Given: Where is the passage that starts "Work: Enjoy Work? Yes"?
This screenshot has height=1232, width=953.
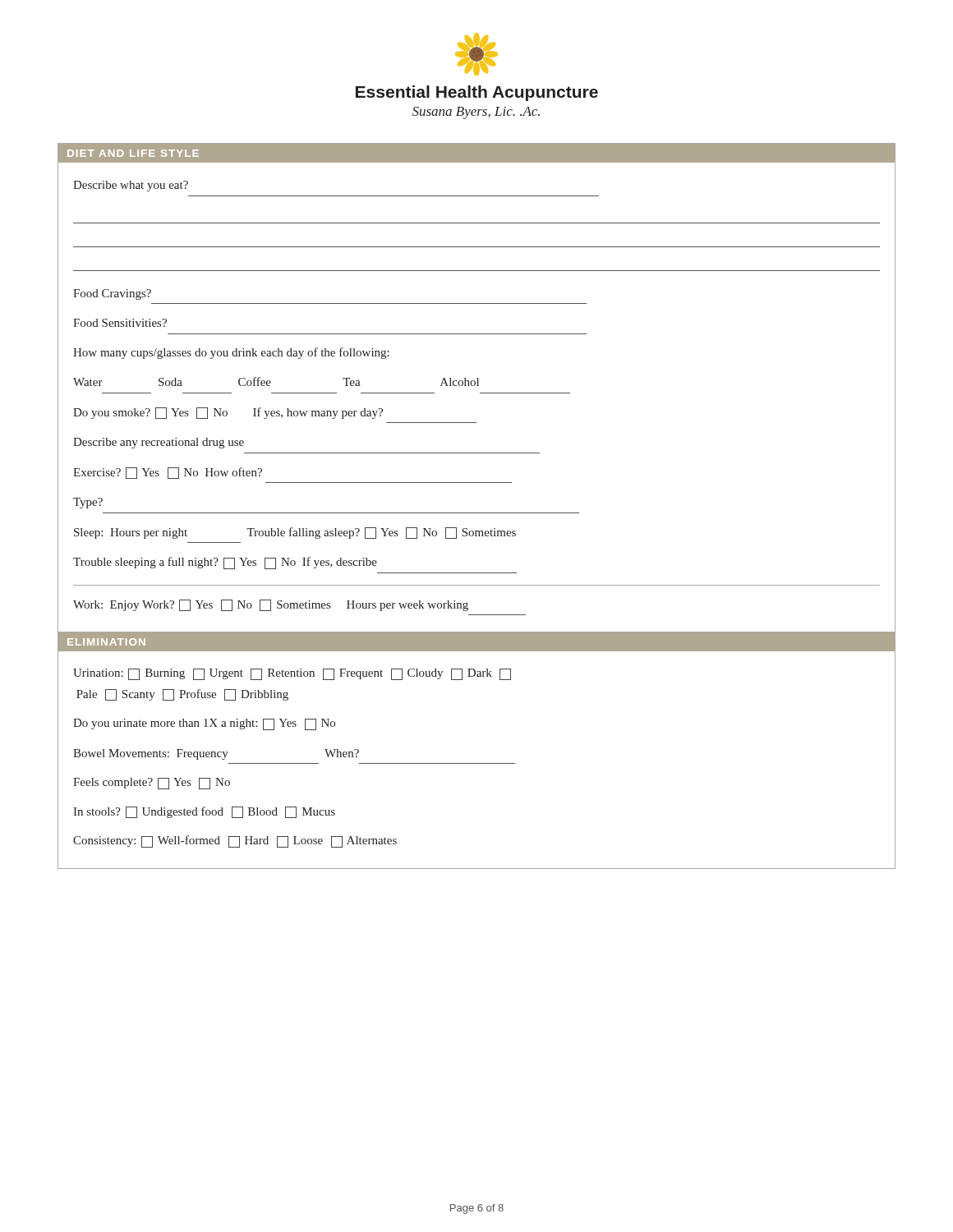Looking at the screenshot, I should 300,604.
